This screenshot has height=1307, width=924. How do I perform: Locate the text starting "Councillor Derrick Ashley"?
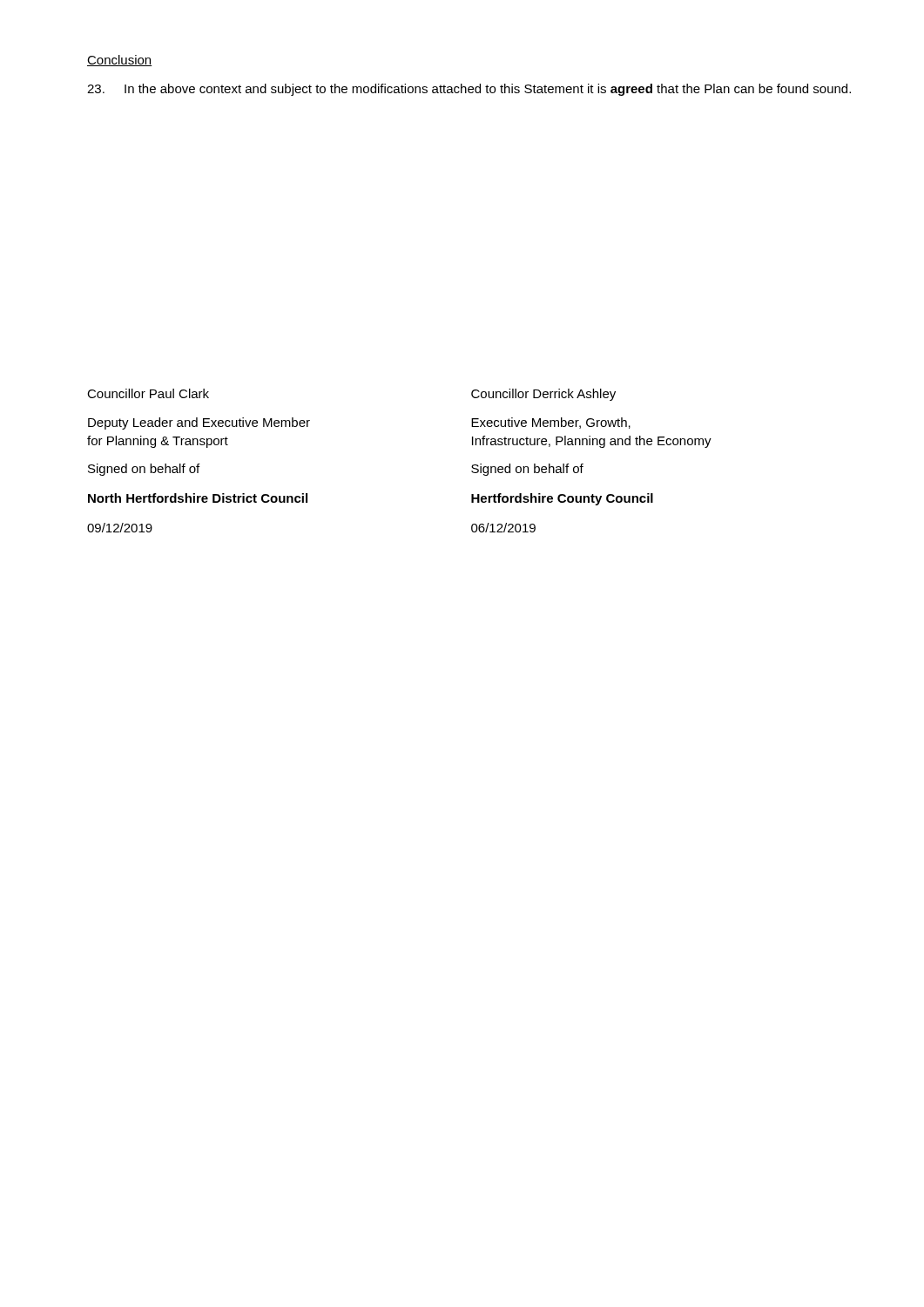pyautogui.click(x=543, y=393)
